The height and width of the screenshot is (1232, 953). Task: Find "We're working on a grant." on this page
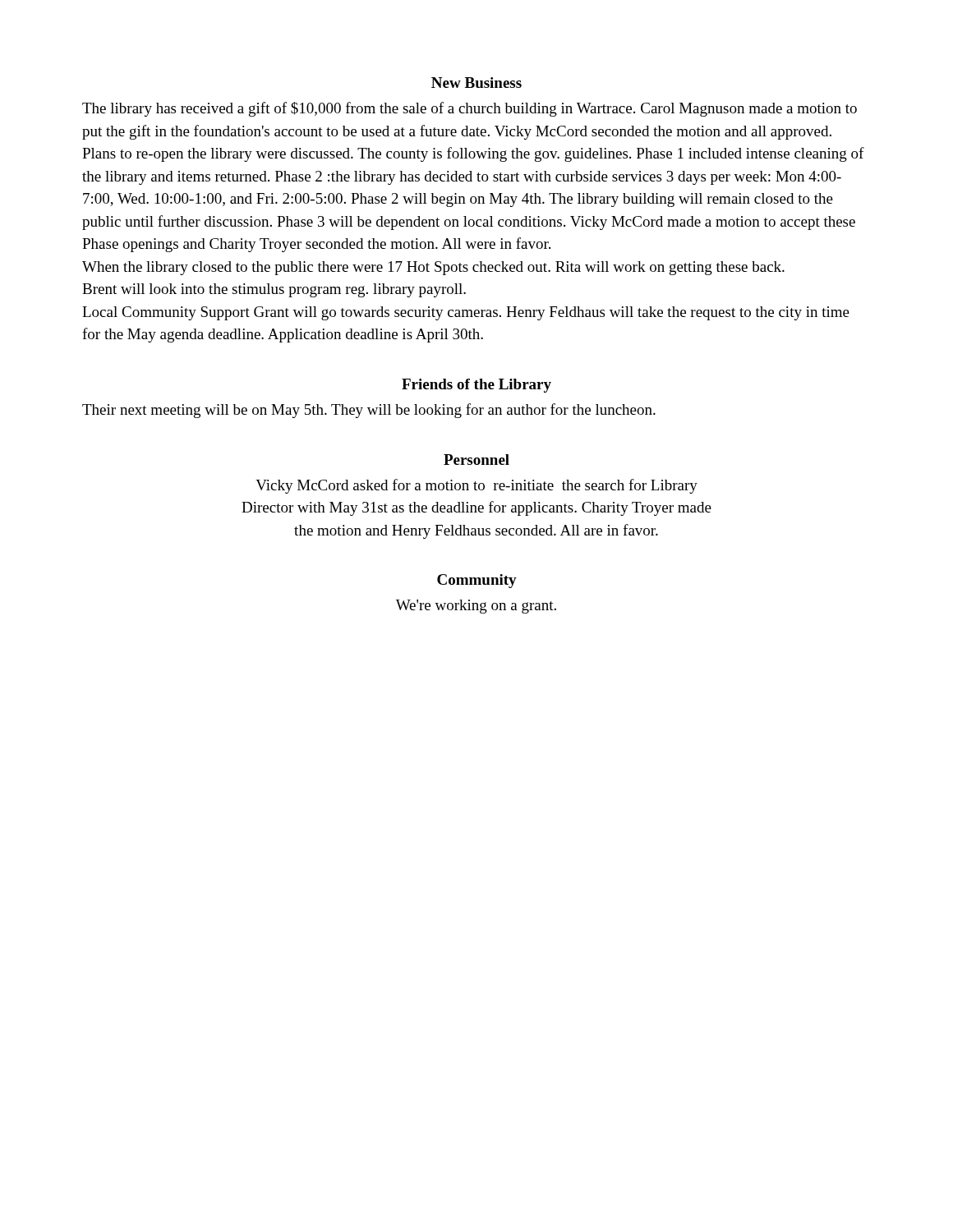point(476,605)
